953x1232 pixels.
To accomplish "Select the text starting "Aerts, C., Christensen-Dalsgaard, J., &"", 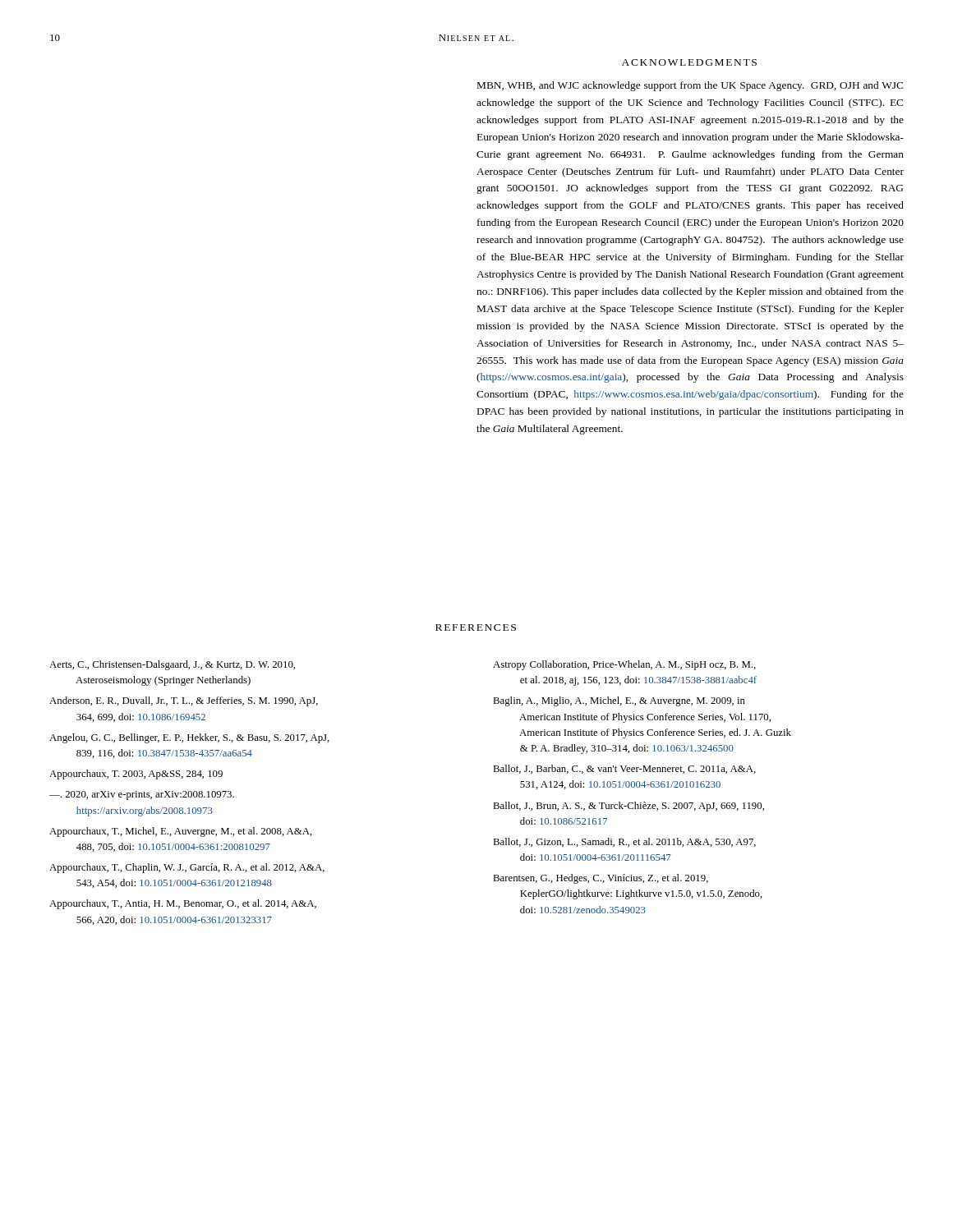I will pos(172,672).
